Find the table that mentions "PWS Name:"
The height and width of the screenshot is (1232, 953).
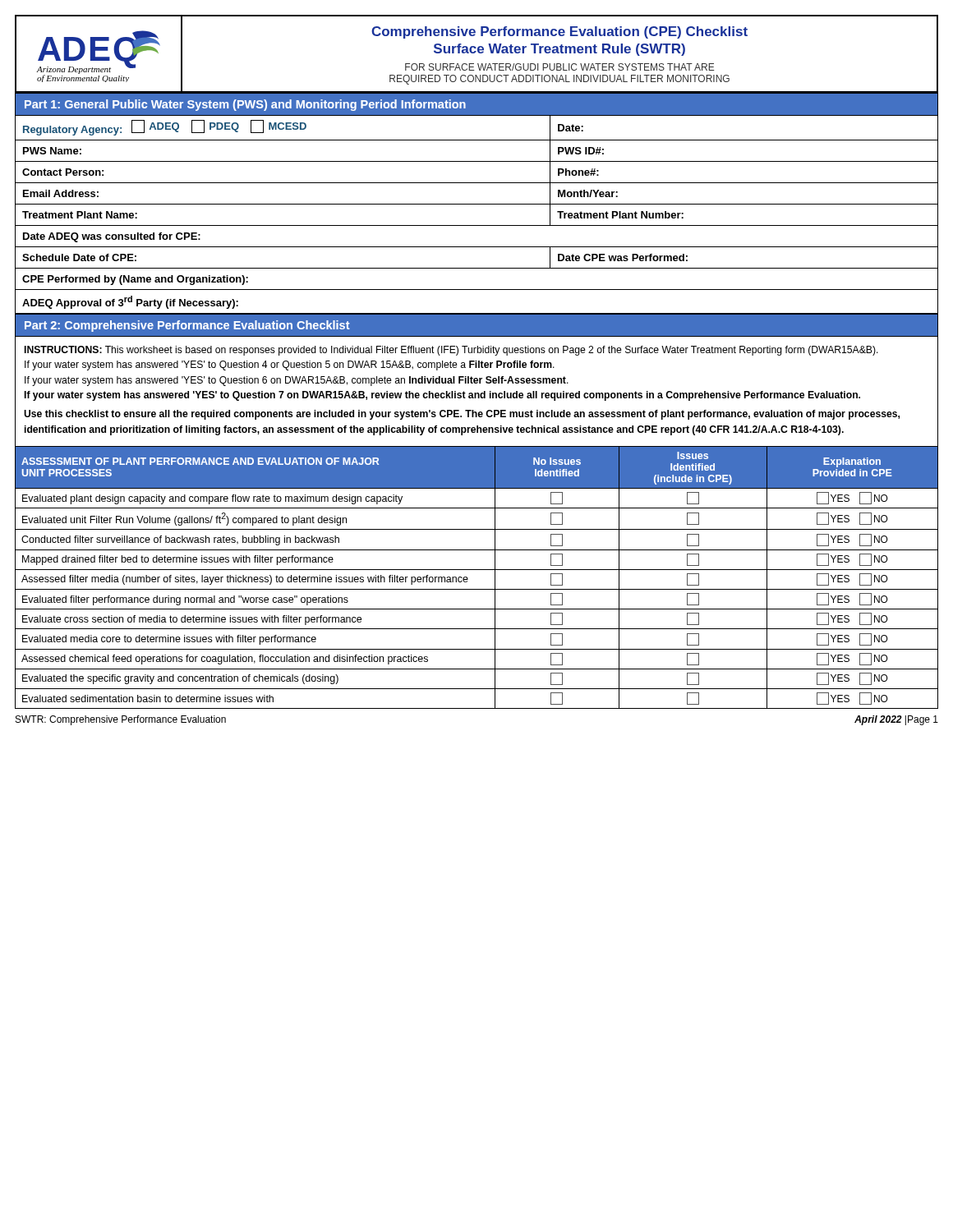pyautogui.click(x=476, y=214)
